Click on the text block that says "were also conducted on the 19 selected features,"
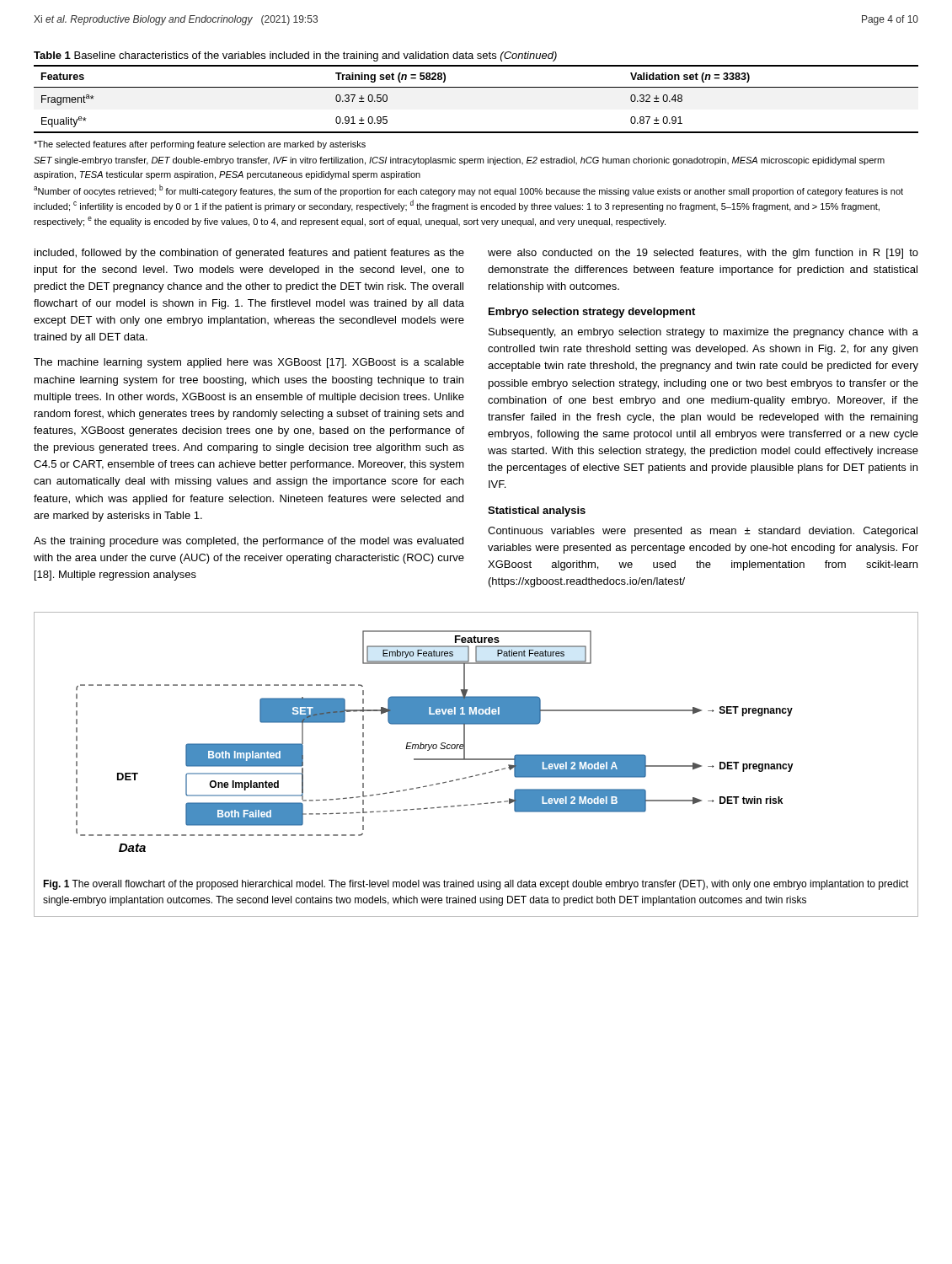The image size is (952, 1264). [703, 269]
